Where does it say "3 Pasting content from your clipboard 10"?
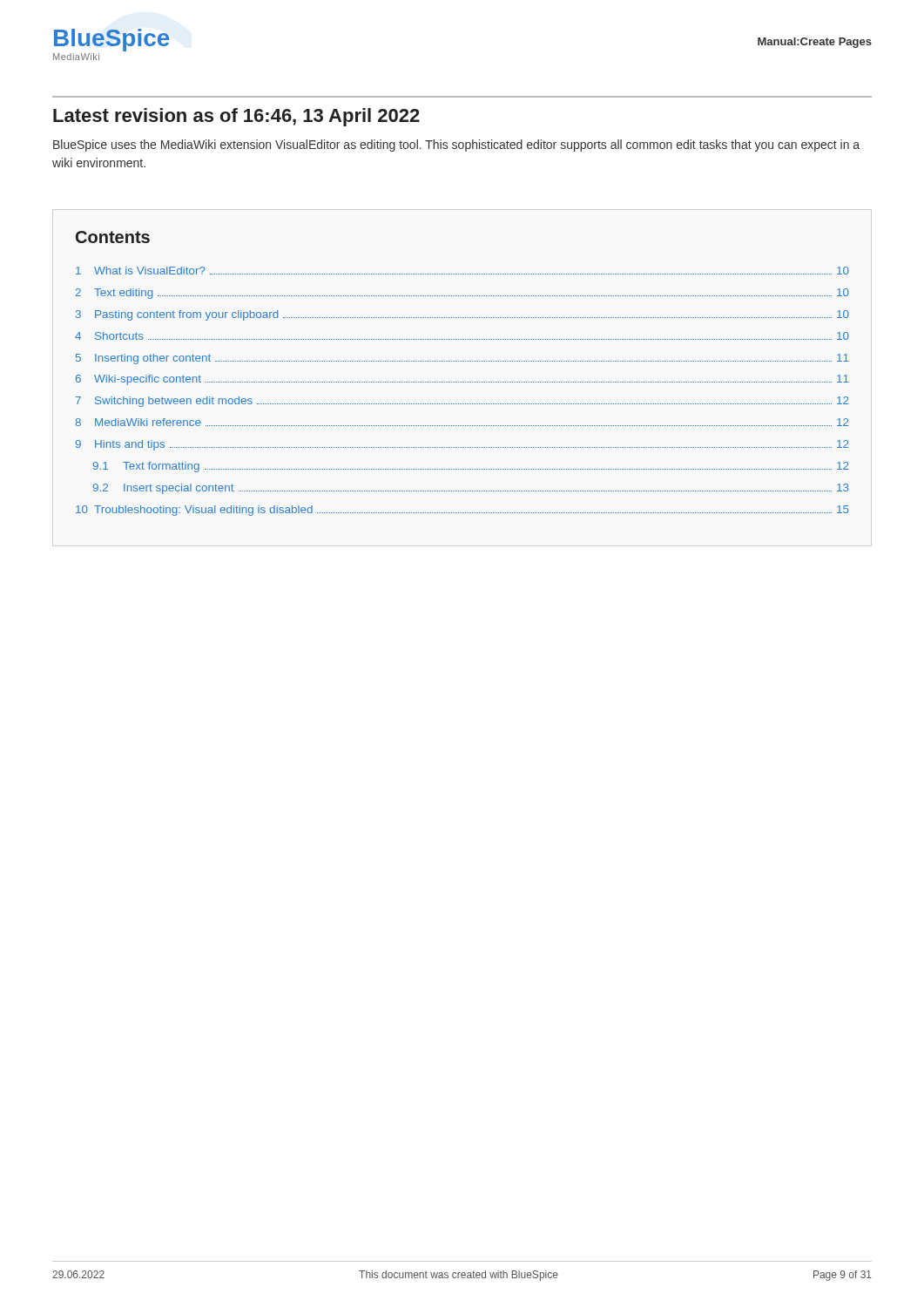Screen dimensions: 1307x924 coord(462,315)
